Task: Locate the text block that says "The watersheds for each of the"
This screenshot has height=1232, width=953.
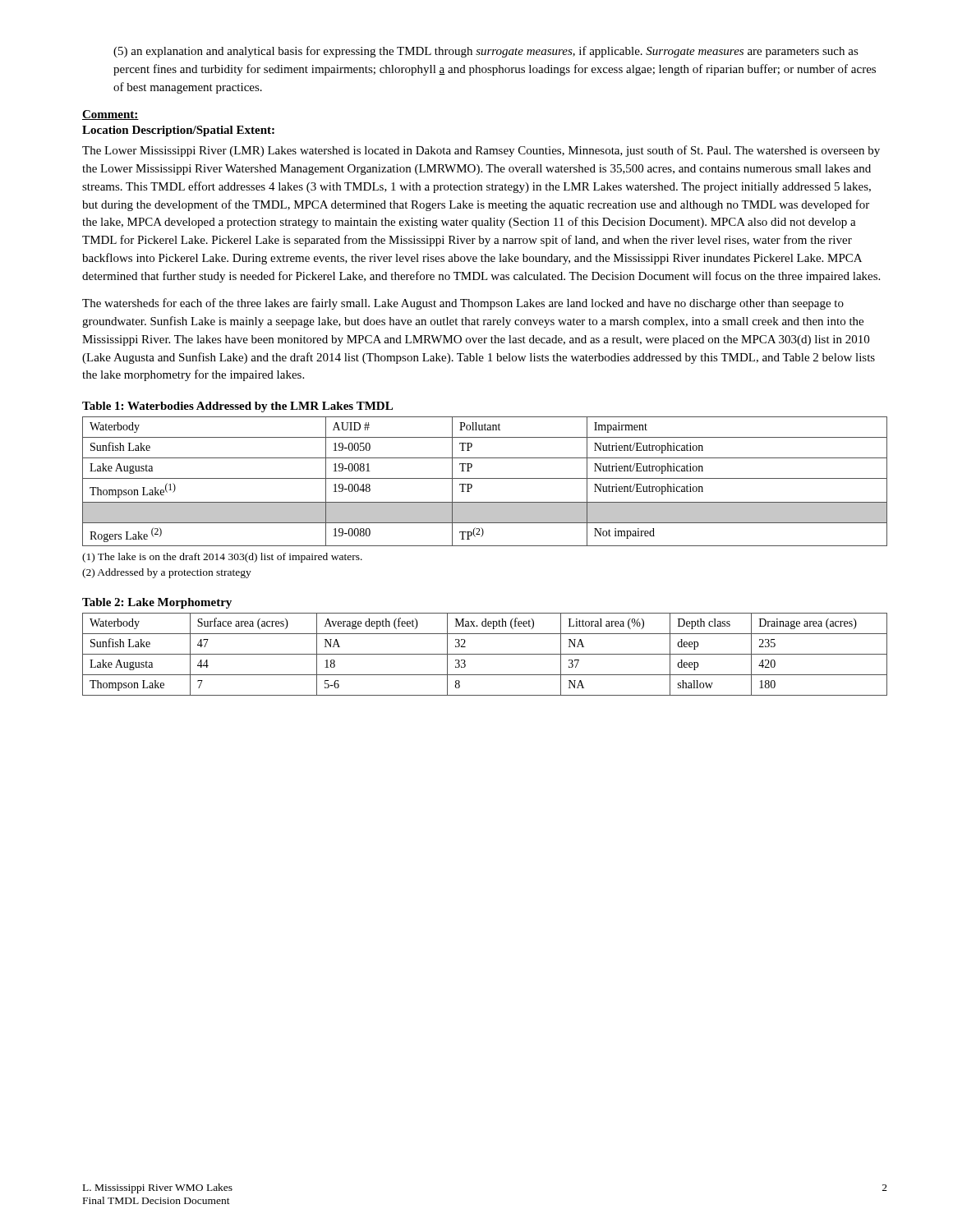Action: pos(479,339)
